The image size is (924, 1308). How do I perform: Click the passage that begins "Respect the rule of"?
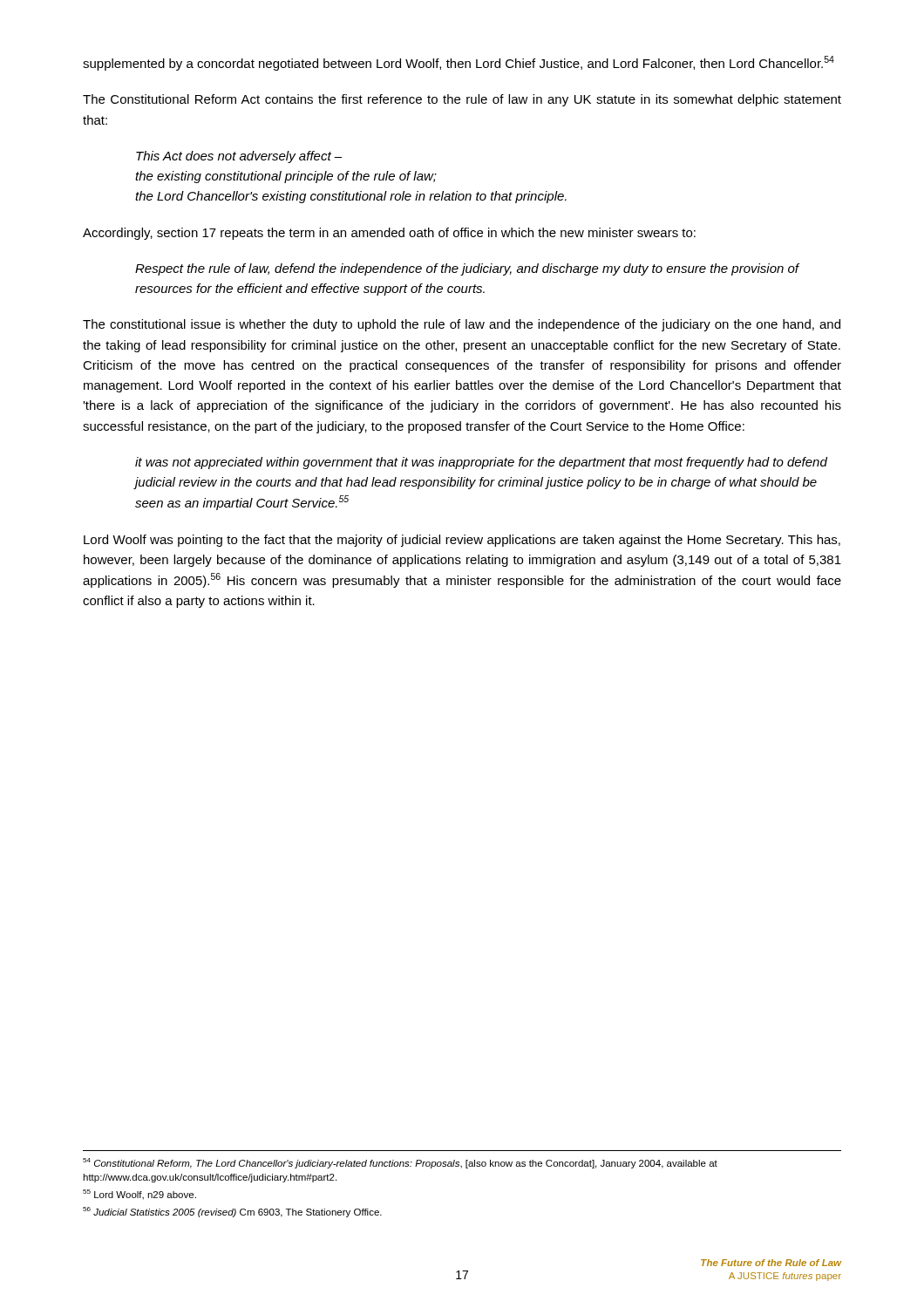pos(467,278)
